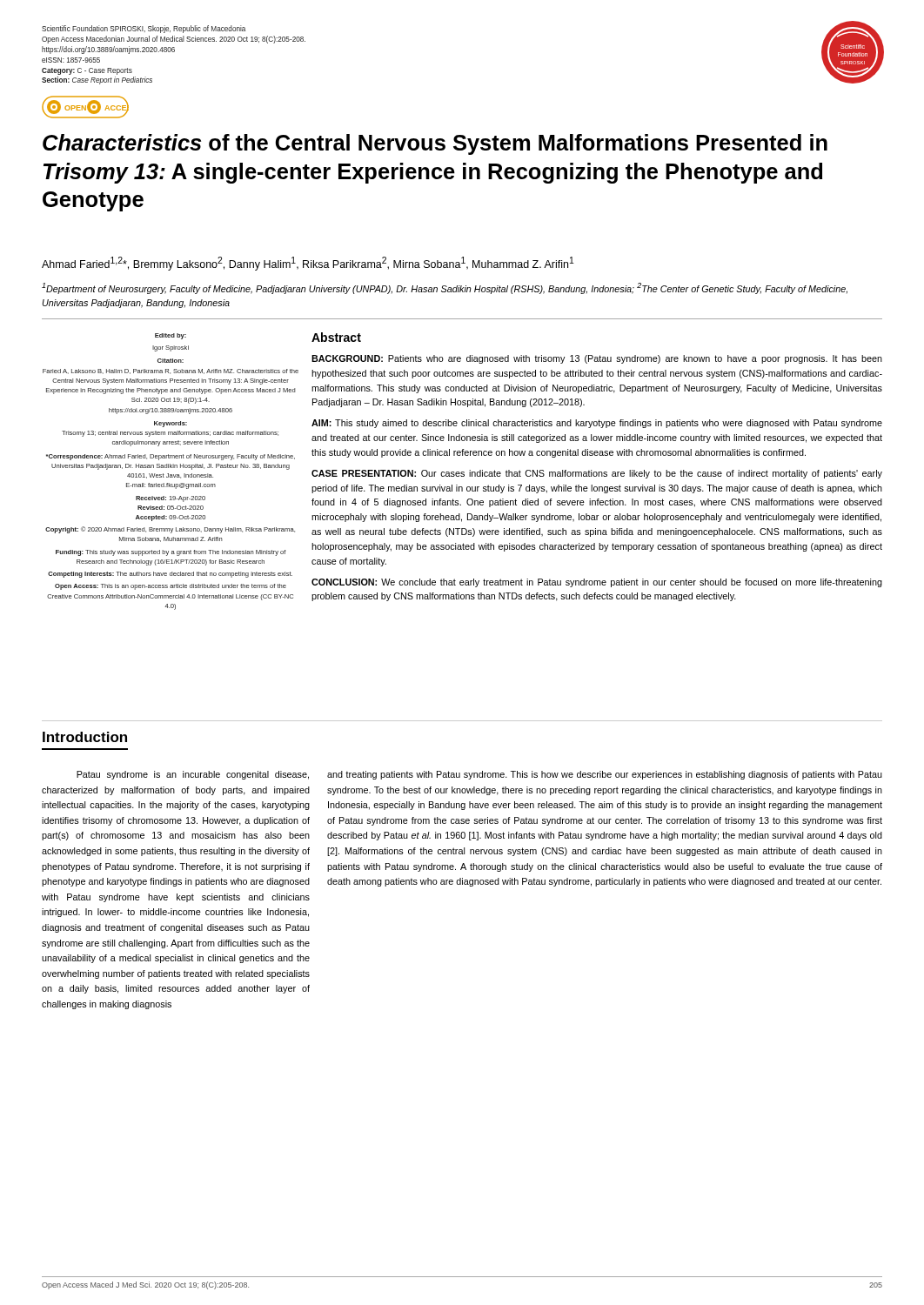Point to the text starting "and treating patients"

point(605,828)
